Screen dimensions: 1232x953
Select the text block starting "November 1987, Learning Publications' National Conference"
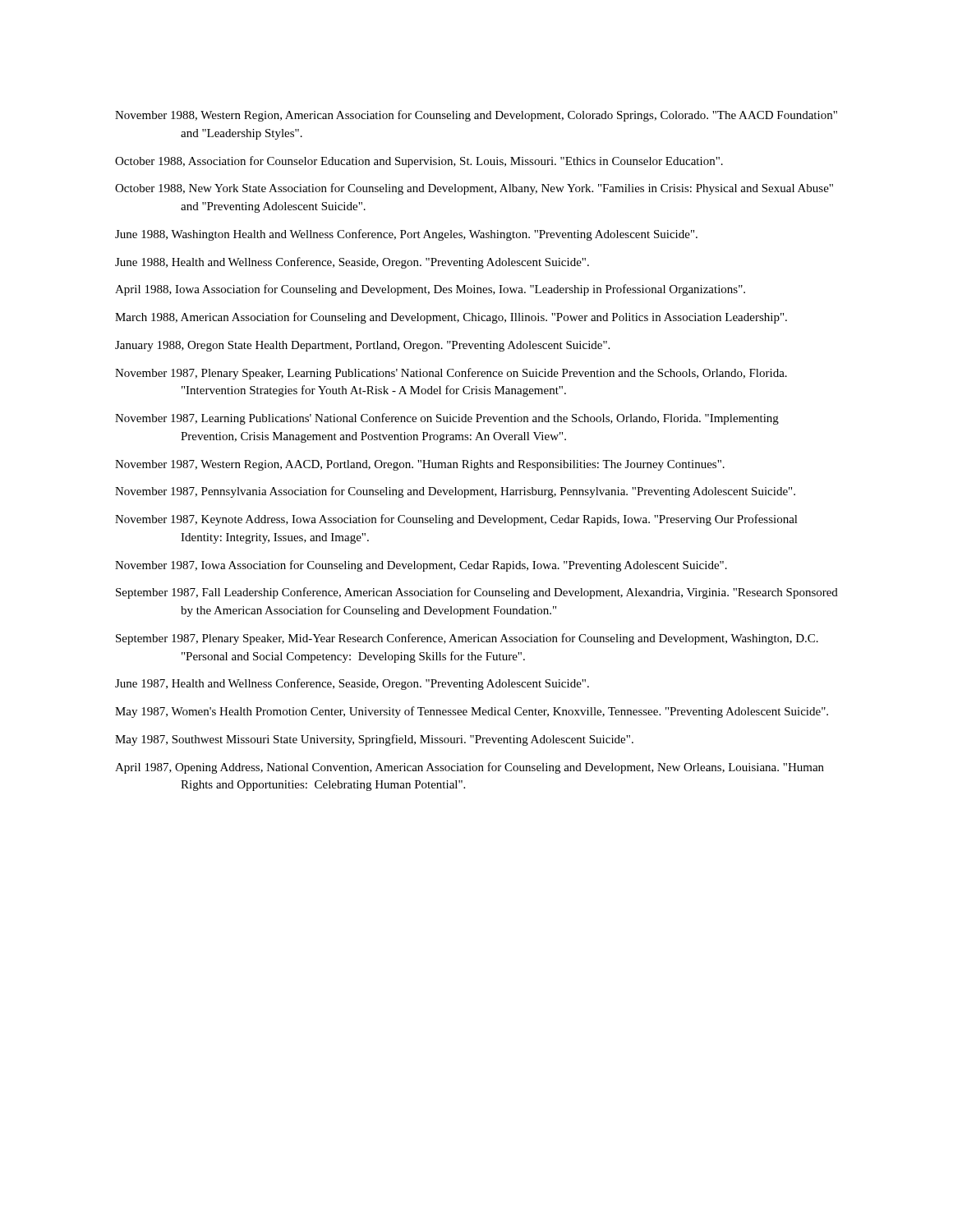(x=447, y=427)
